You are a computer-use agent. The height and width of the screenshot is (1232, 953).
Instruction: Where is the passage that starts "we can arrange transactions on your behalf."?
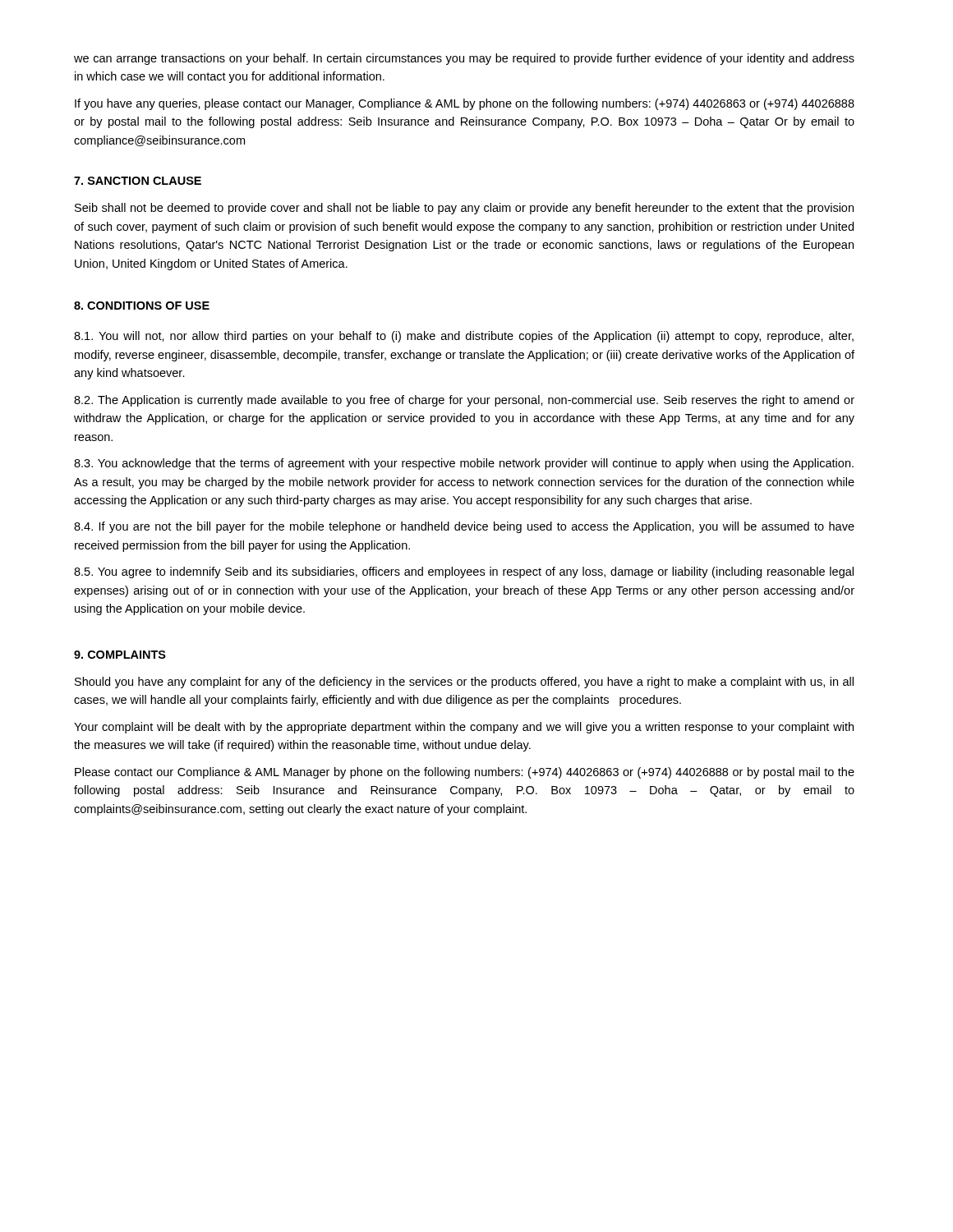click(x=464, y=100)
